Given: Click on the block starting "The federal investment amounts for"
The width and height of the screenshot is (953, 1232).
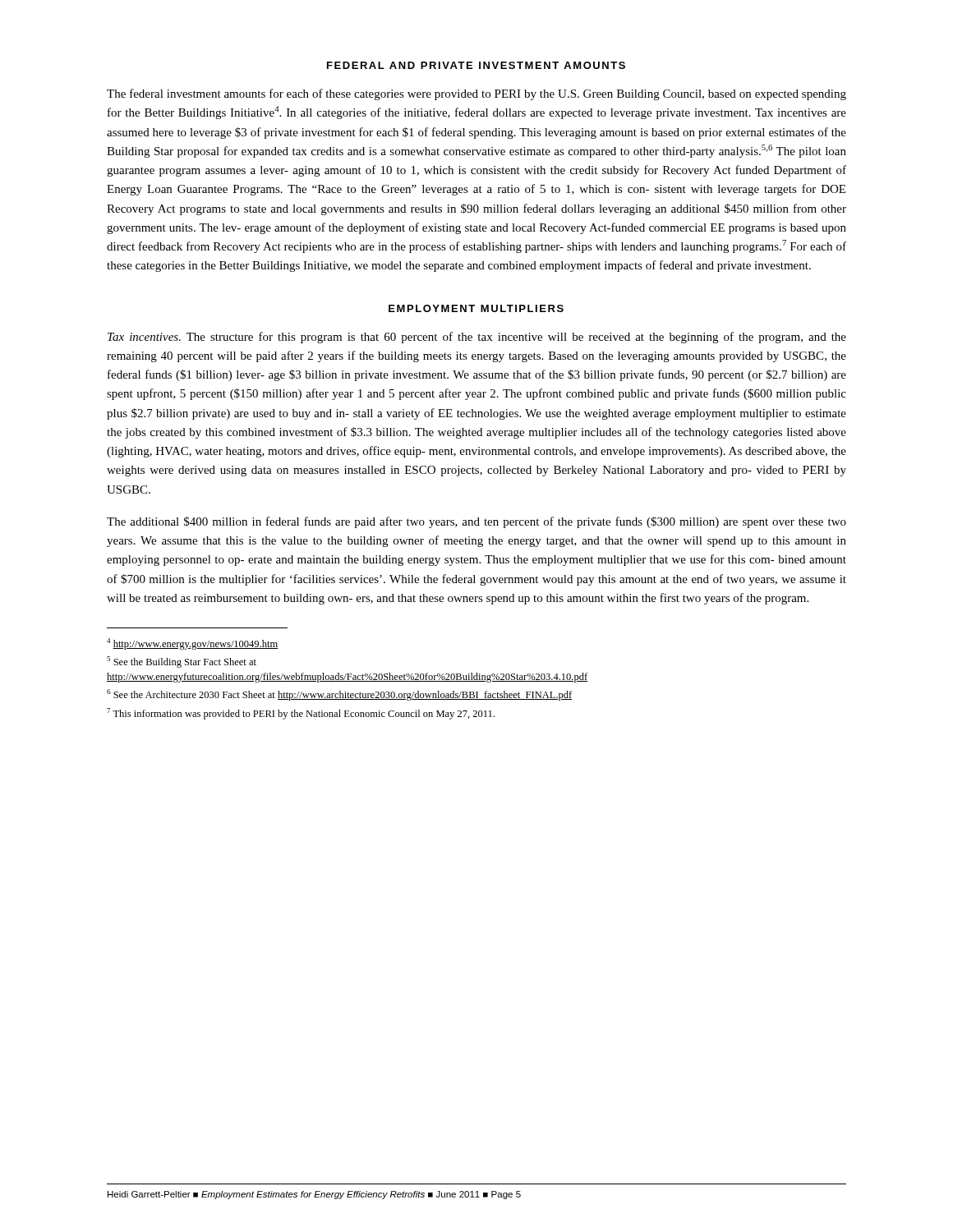Looking at the screenshot, I should click(476, 180).
